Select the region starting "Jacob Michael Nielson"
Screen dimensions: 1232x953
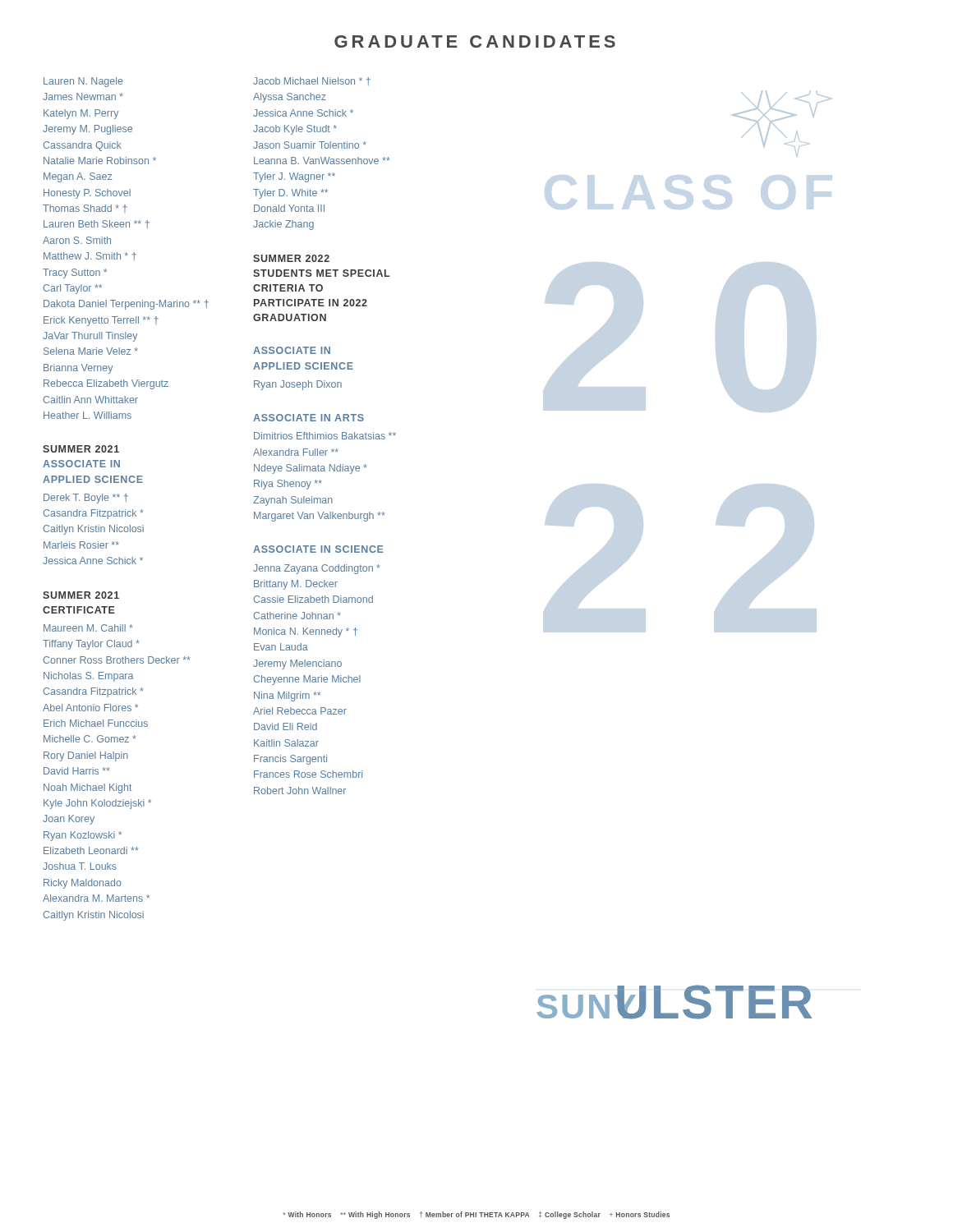coord(354,437)
